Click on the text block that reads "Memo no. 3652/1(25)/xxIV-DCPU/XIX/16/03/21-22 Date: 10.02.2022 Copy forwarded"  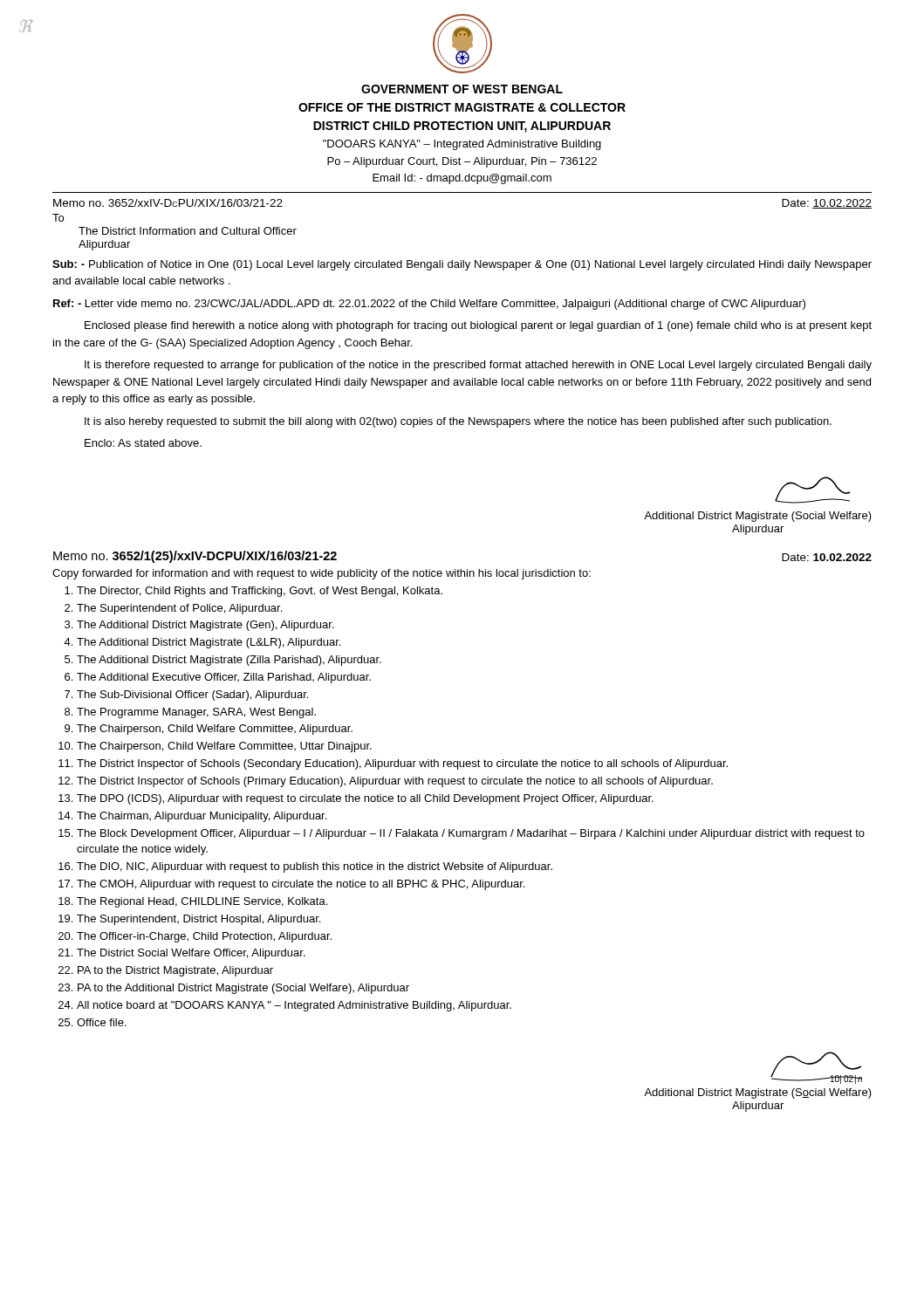tap(462, 565)
